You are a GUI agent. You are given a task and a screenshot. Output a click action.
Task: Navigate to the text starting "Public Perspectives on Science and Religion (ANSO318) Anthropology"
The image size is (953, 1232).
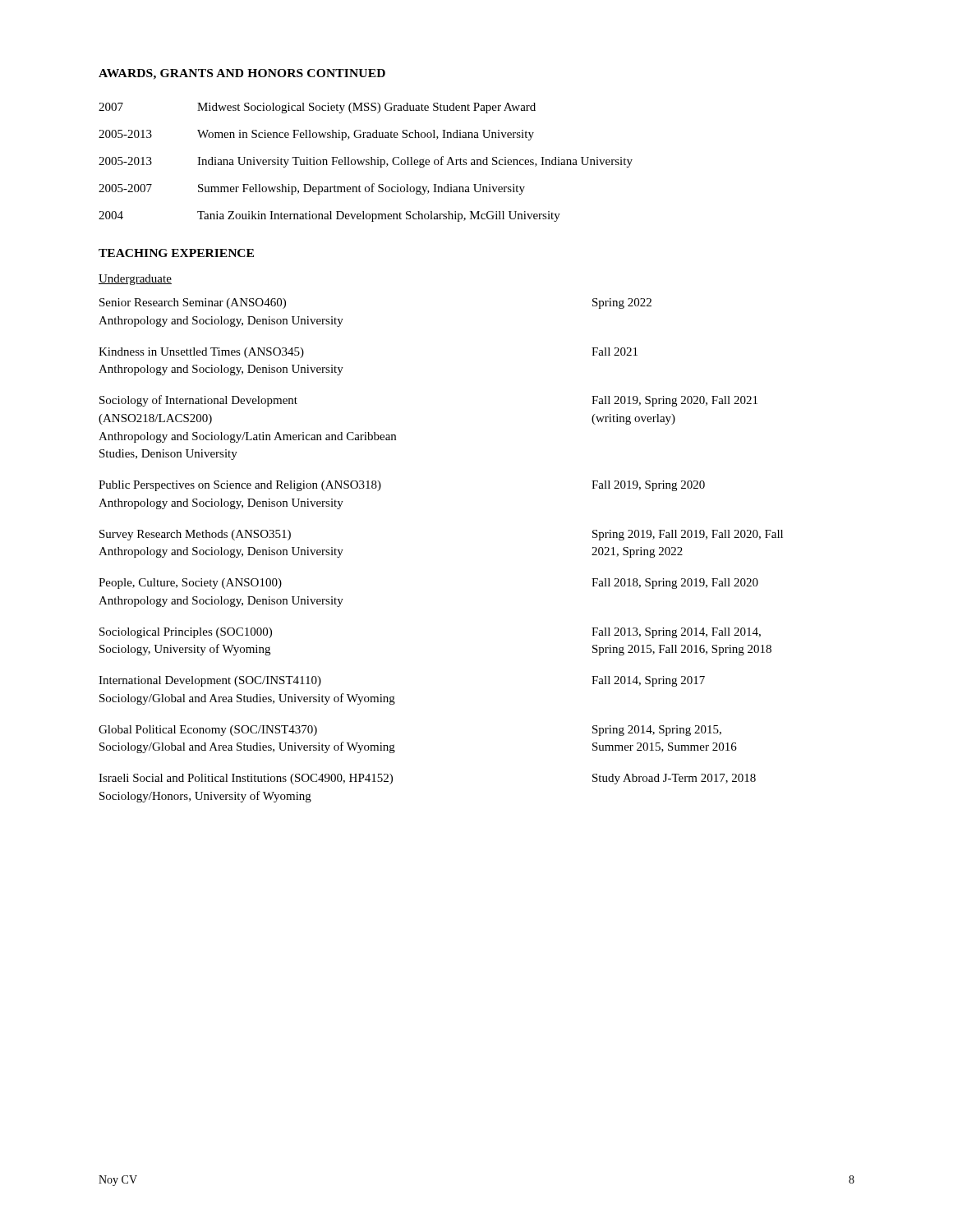coord(239,486)
